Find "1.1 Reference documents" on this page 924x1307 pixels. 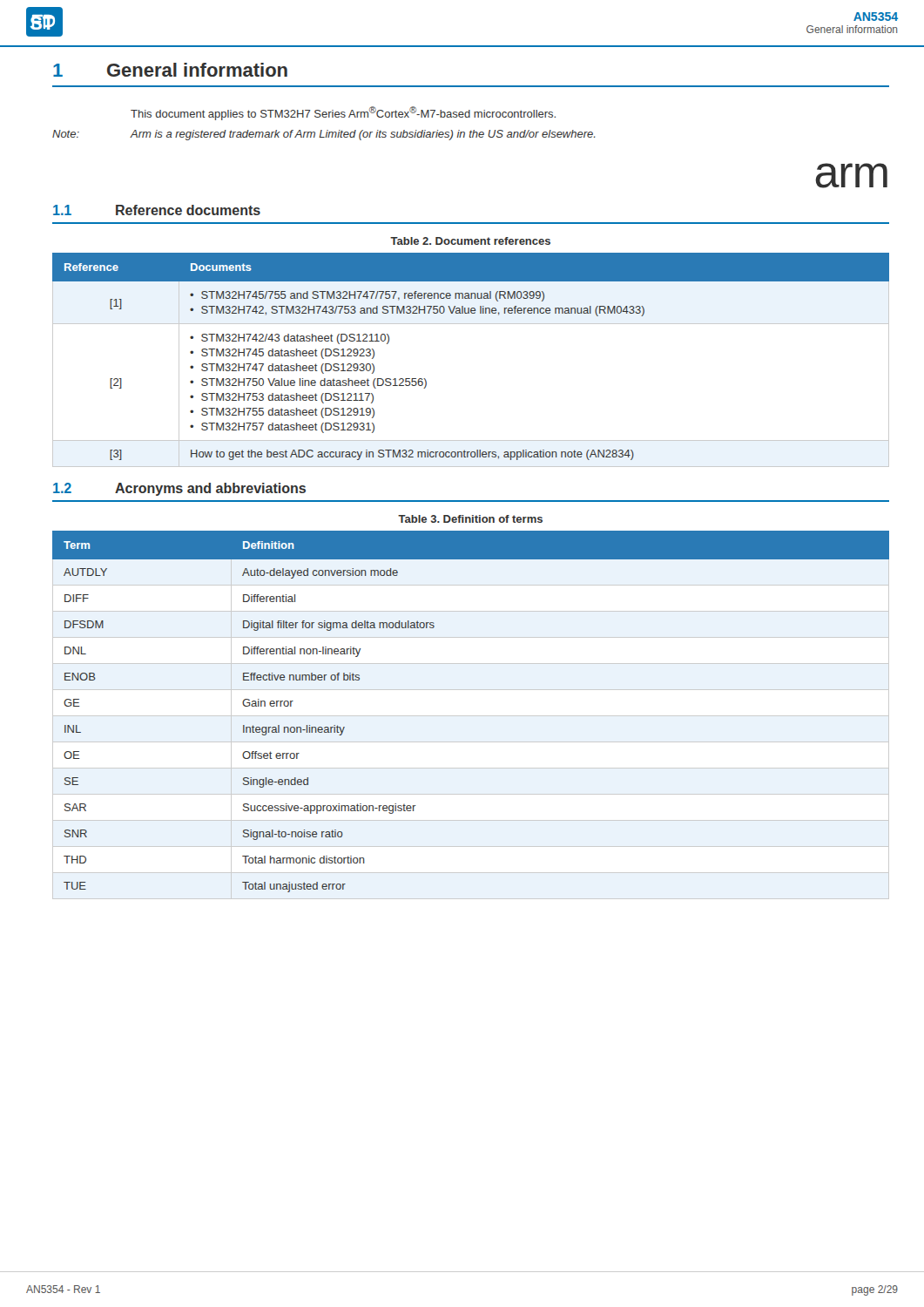click(x=156, y=211)
